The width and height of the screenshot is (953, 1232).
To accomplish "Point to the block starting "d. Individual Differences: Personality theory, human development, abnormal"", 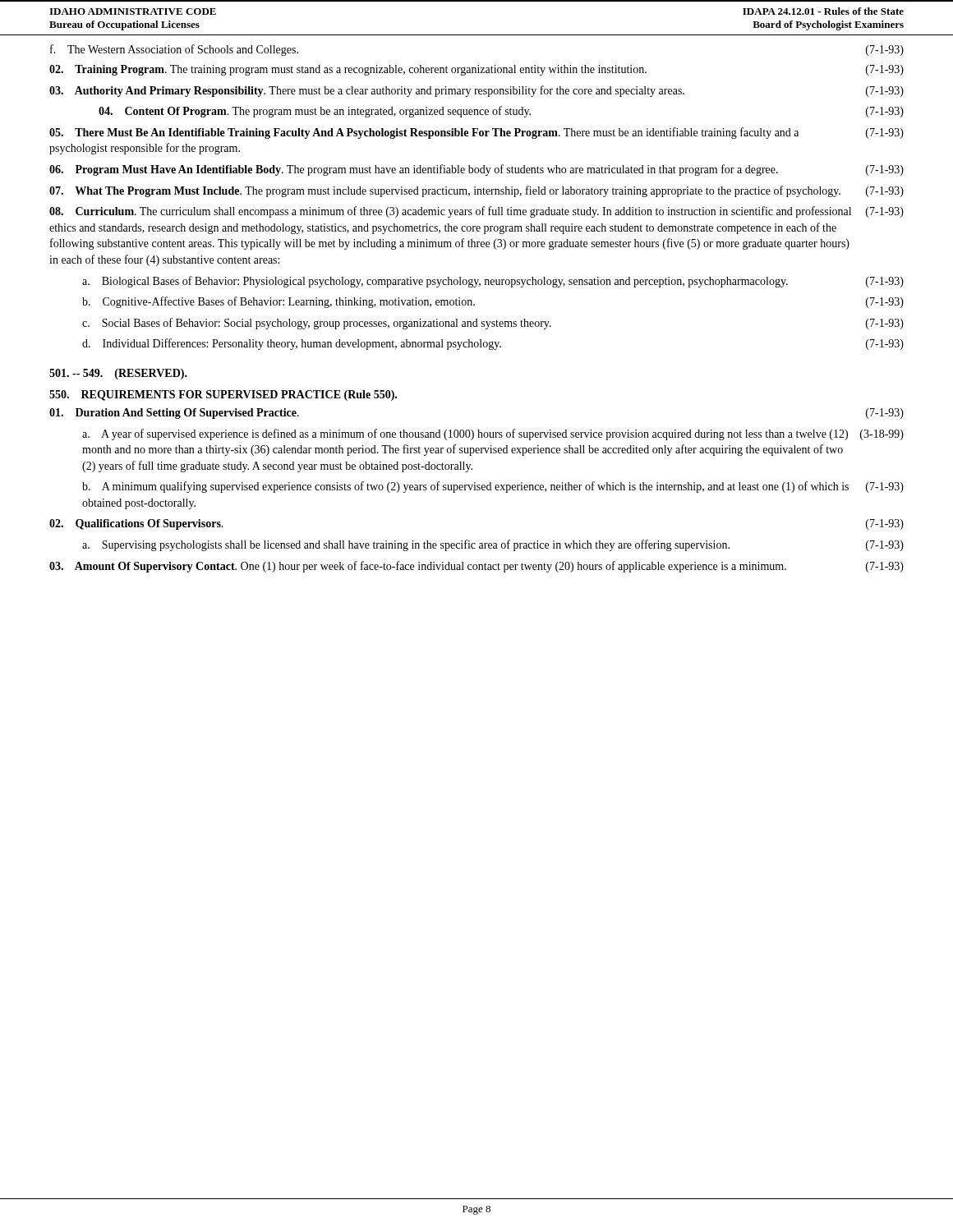I will point(493,344).
